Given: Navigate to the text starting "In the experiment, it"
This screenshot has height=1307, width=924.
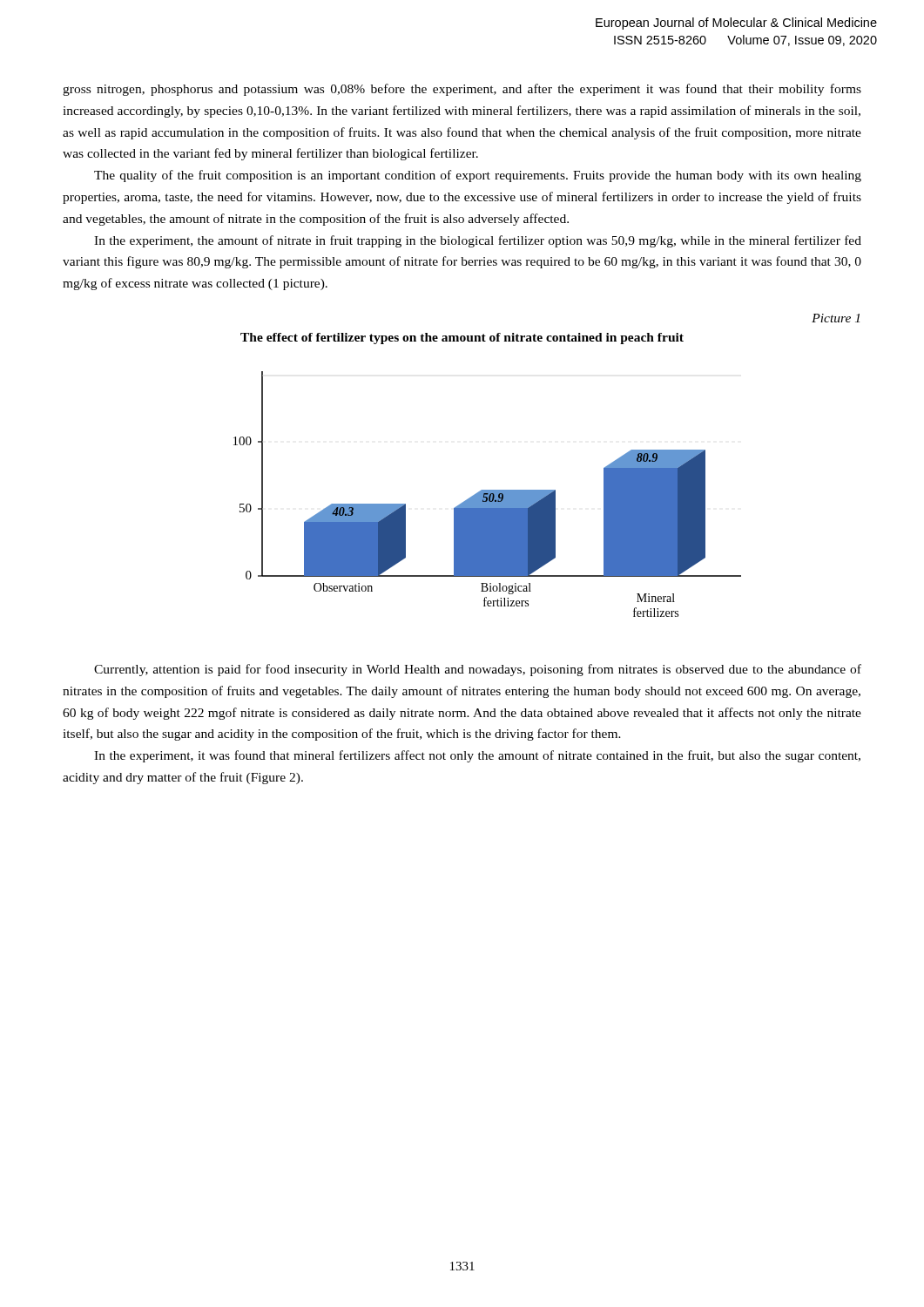Looking at the screenshot, I should point(462,767).
